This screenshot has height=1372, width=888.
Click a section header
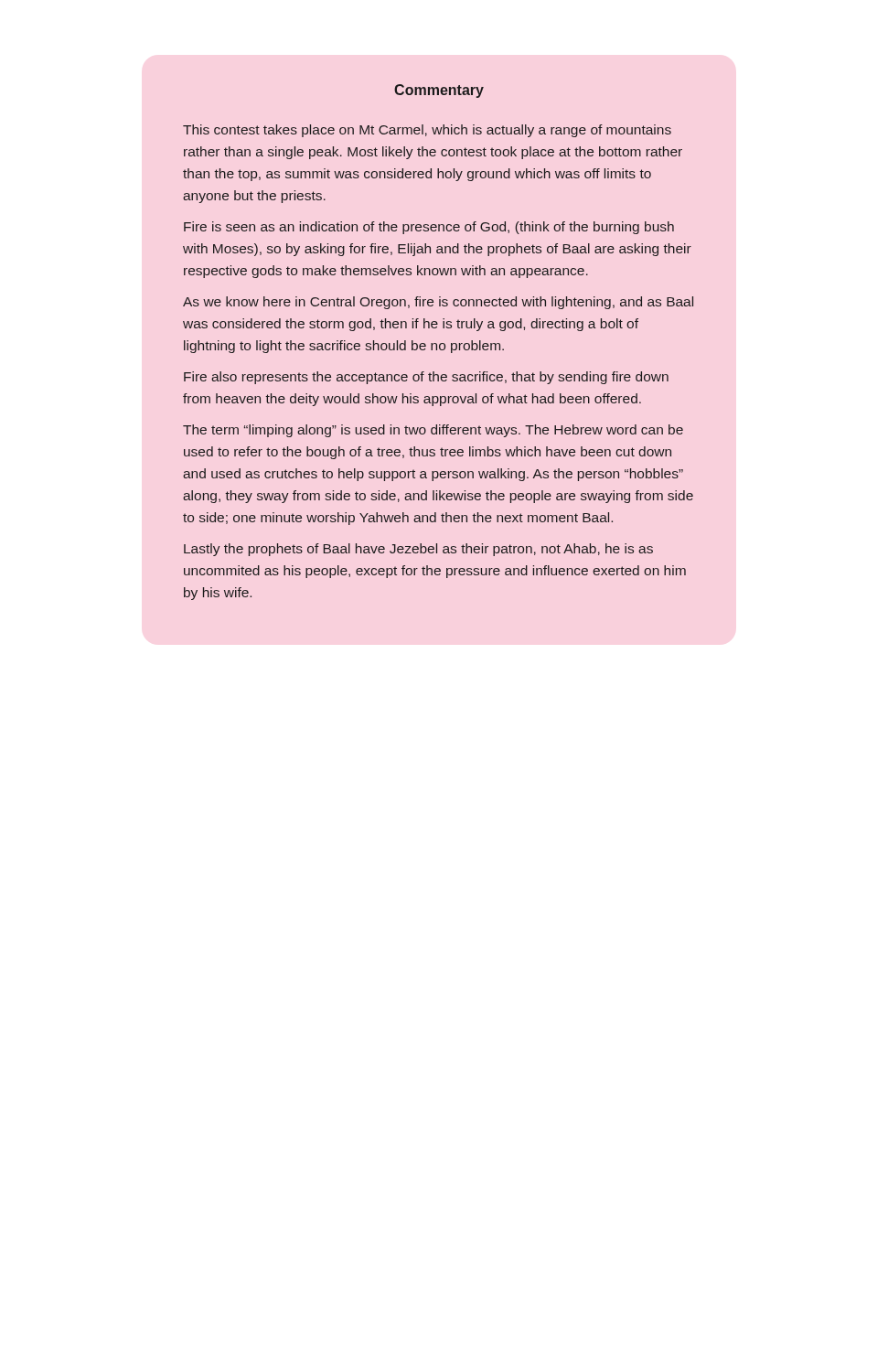[439, 90]
